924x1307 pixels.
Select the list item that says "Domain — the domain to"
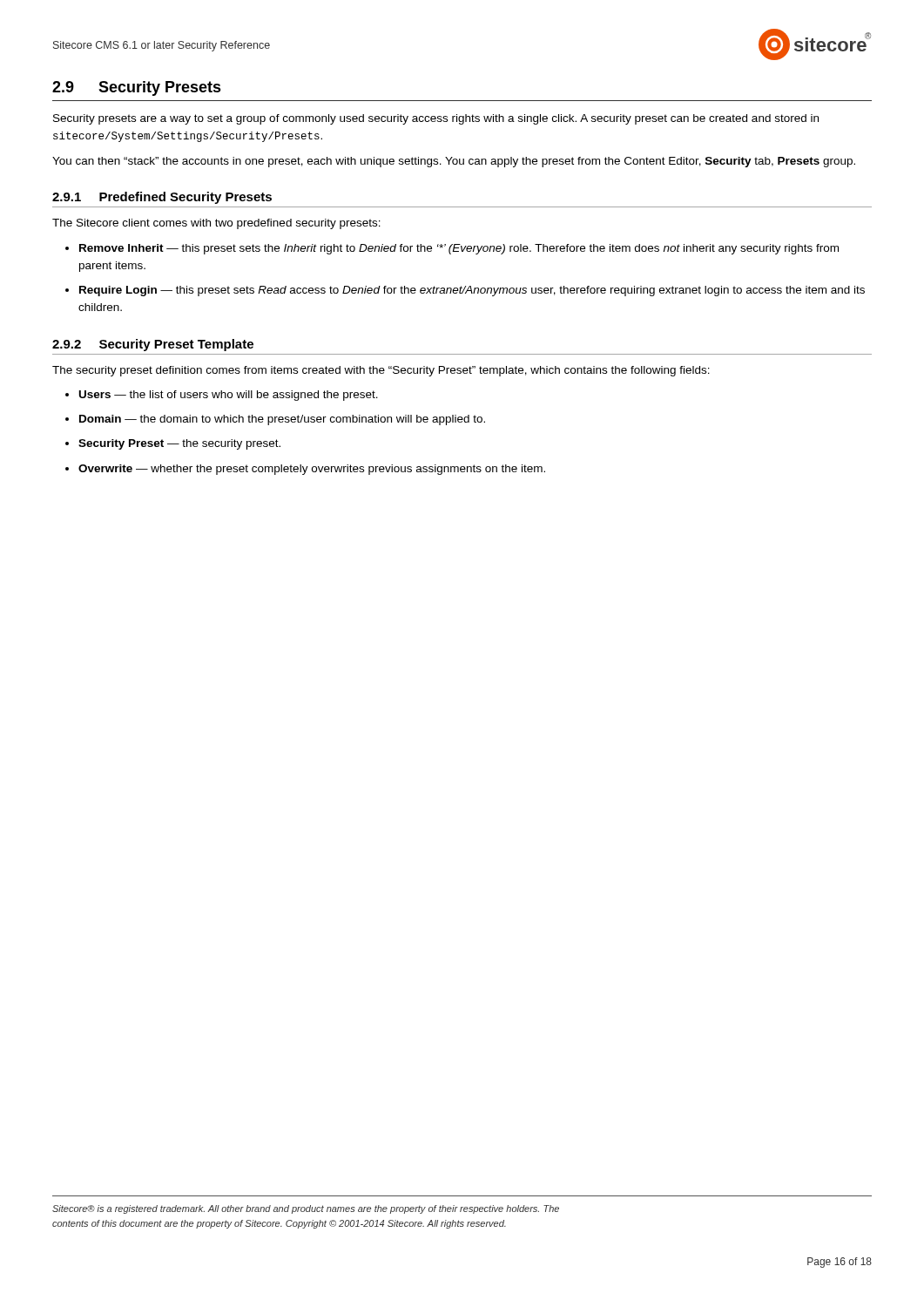(x=462, y=419)
